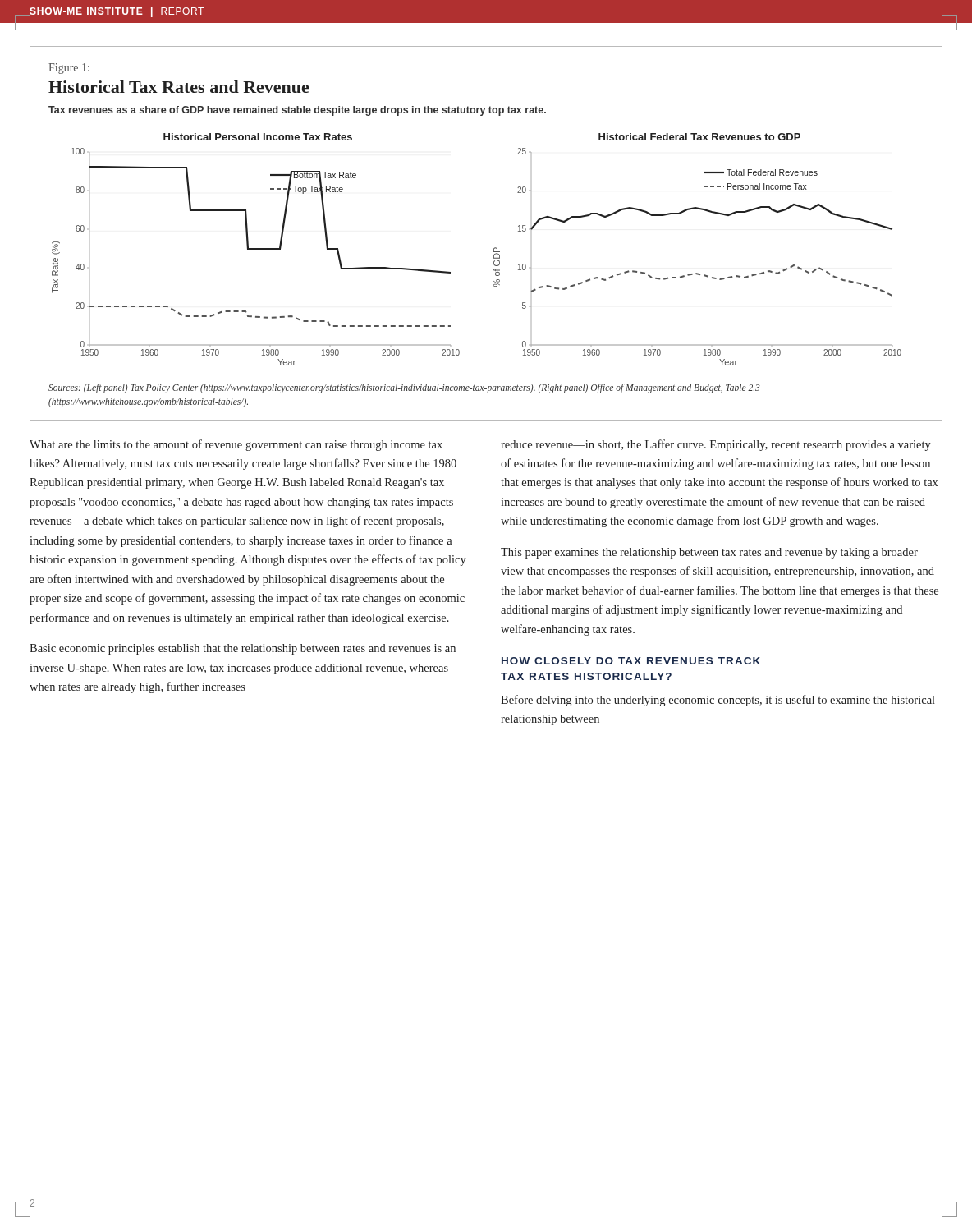Select the element starting "HOW CLOSELY DO TAX REVENUES"
The image size is (972, 1232).
pyautogui.click(x=631, y=669)
